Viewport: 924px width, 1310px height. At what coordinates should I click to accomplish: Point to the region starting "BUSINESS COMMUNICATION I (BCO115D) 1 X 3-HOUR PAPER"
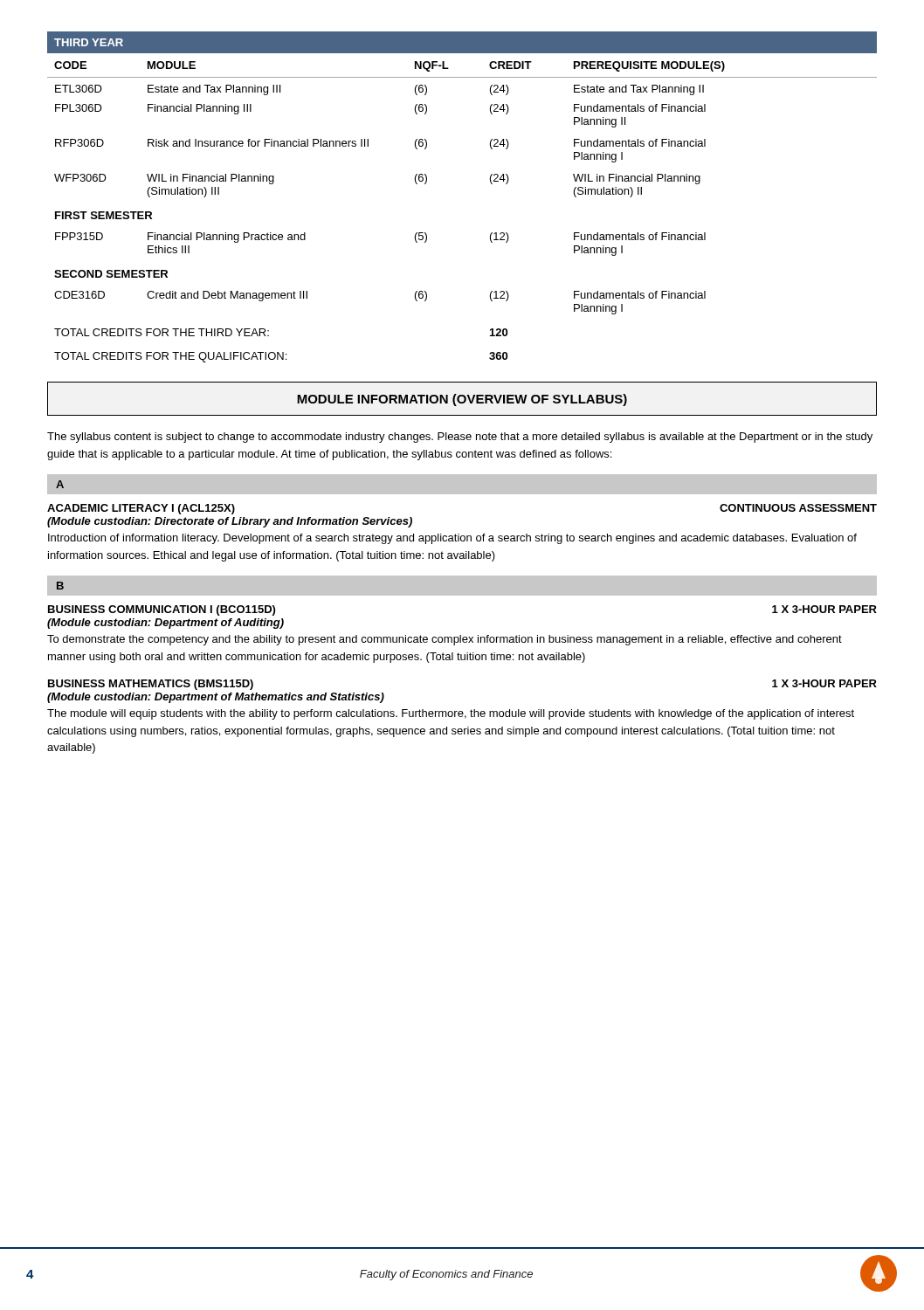click(x=462, y=634)
